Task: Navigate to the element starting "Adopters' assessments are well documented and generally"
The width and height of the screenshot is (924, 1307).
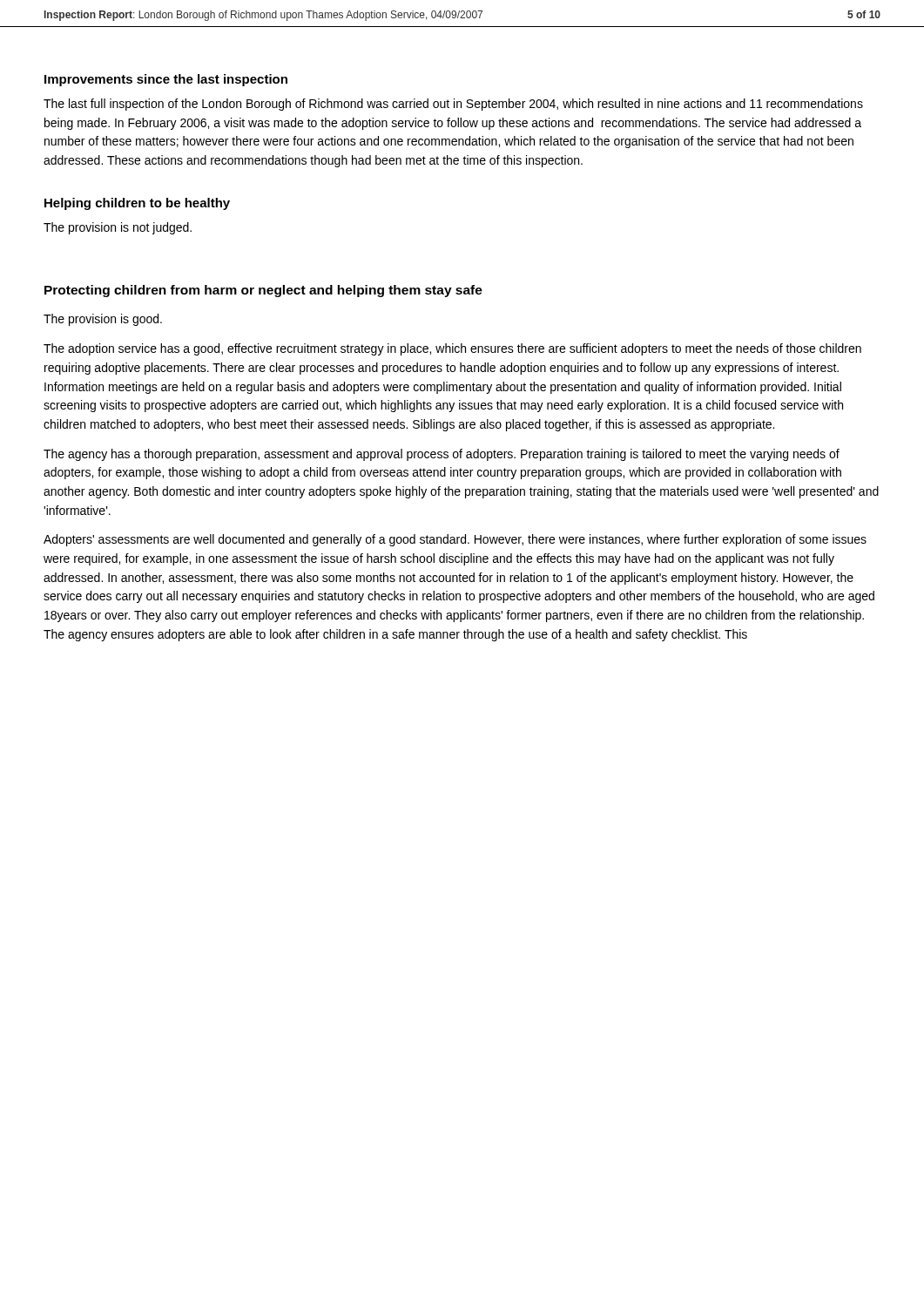Action: [459, 587]
